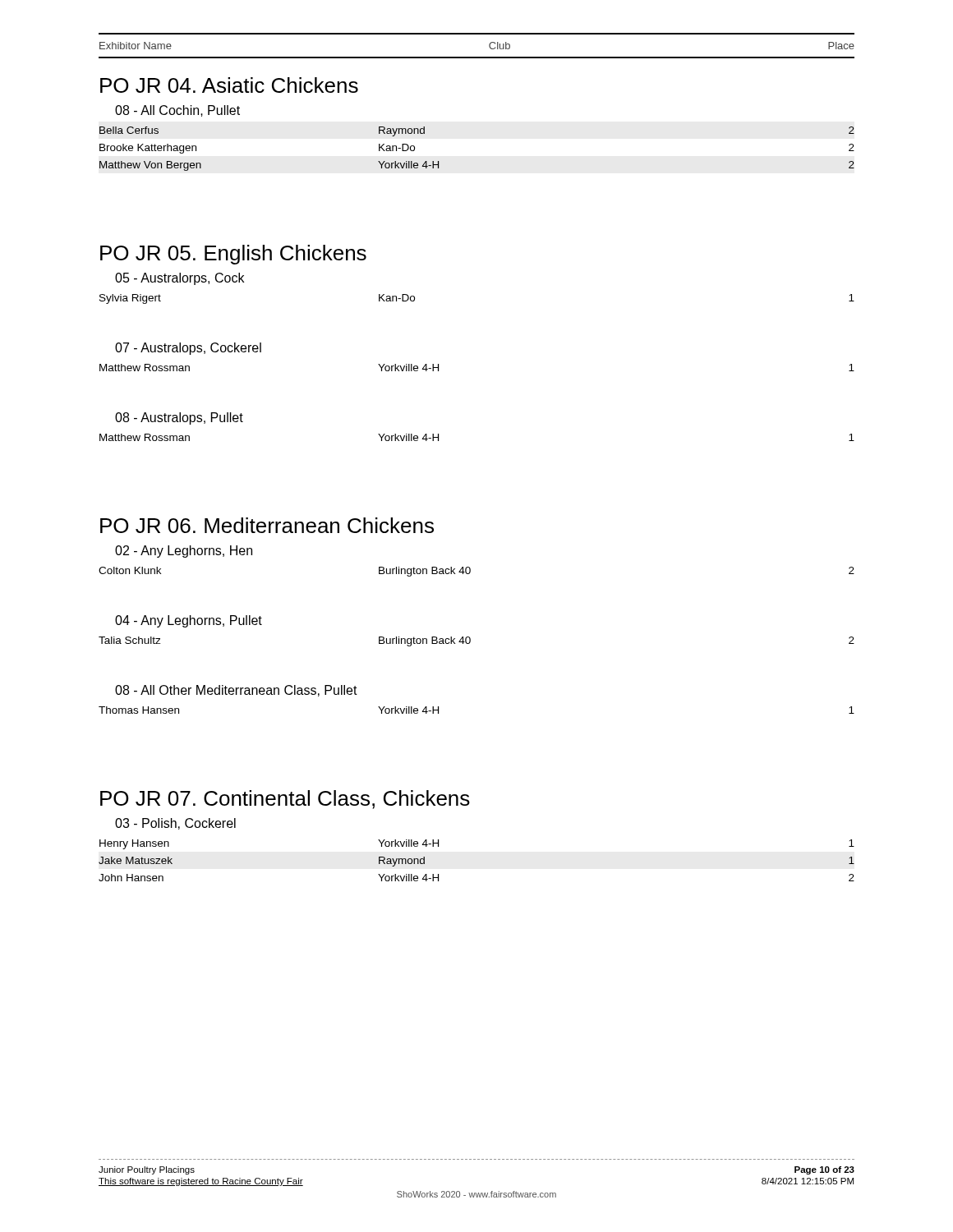953x1232 pixels.
Task: Click on the text block starting "PO JR 05. English Chickens"
Action: 233,253
